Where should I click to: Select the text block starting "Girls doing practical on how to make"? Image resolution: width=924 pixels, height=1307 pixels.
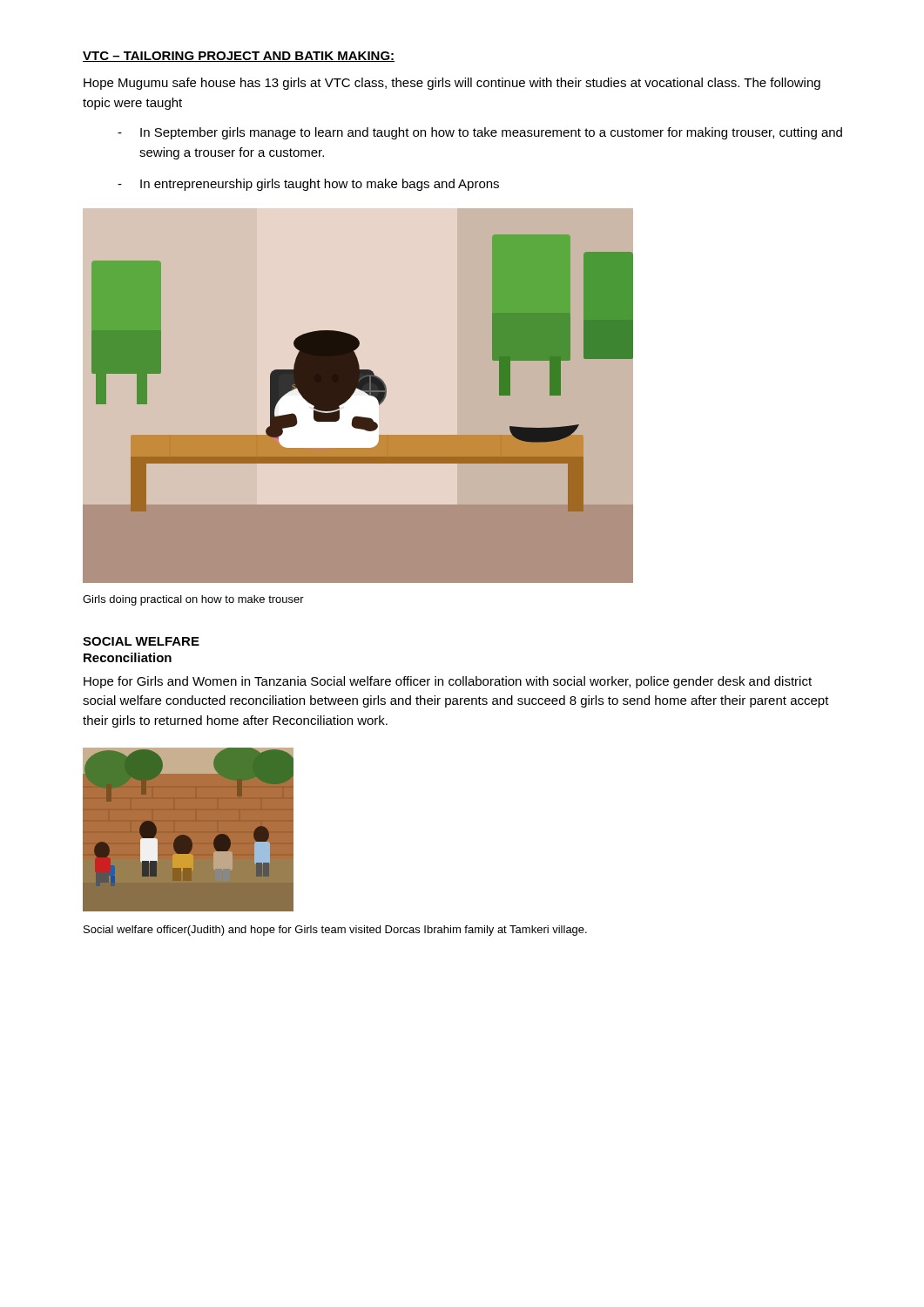tap(193, 599)
